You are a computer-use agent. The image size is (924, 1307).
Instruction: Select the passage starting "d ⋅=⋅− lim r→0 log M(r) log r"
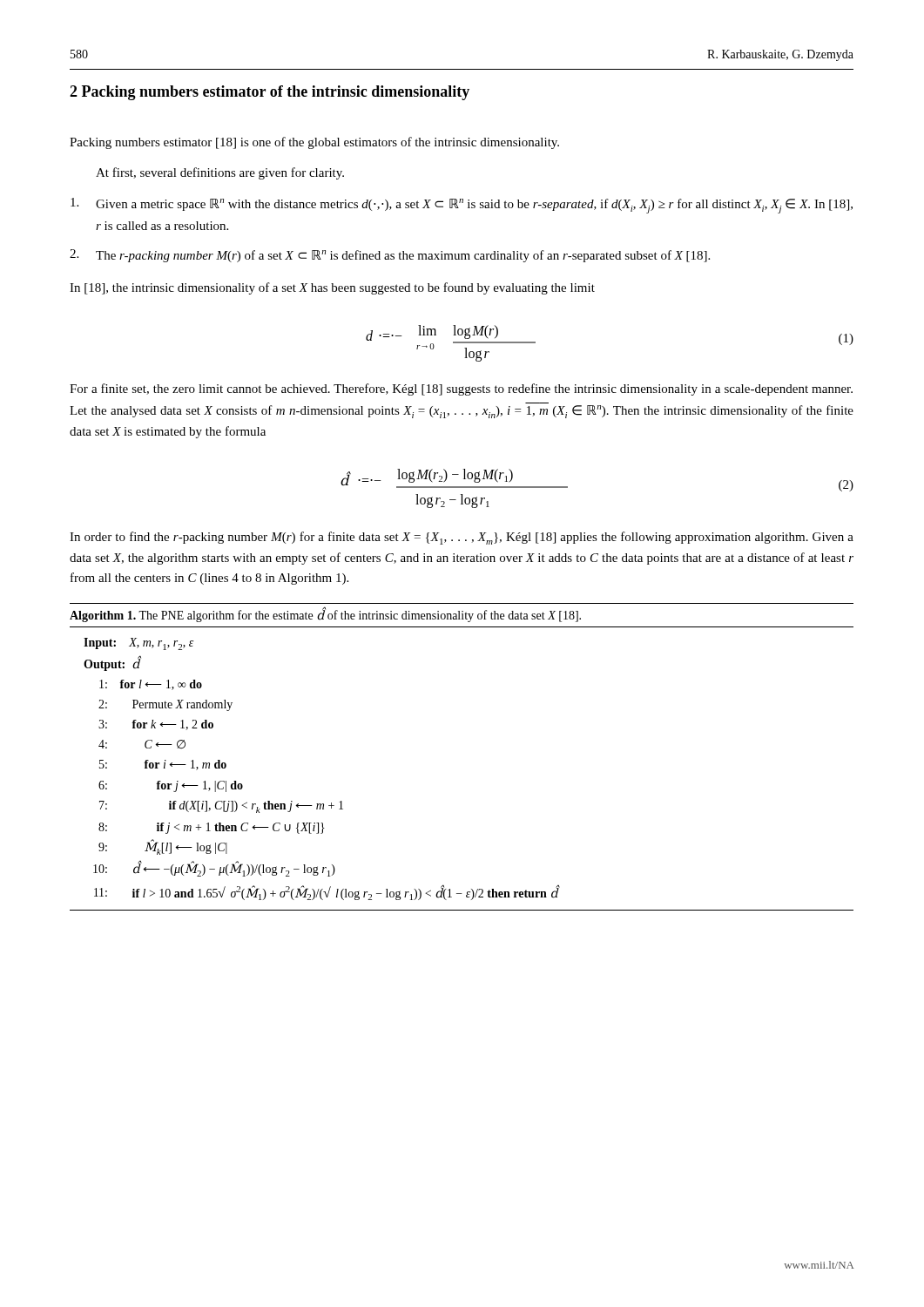(x=426, y=345)
